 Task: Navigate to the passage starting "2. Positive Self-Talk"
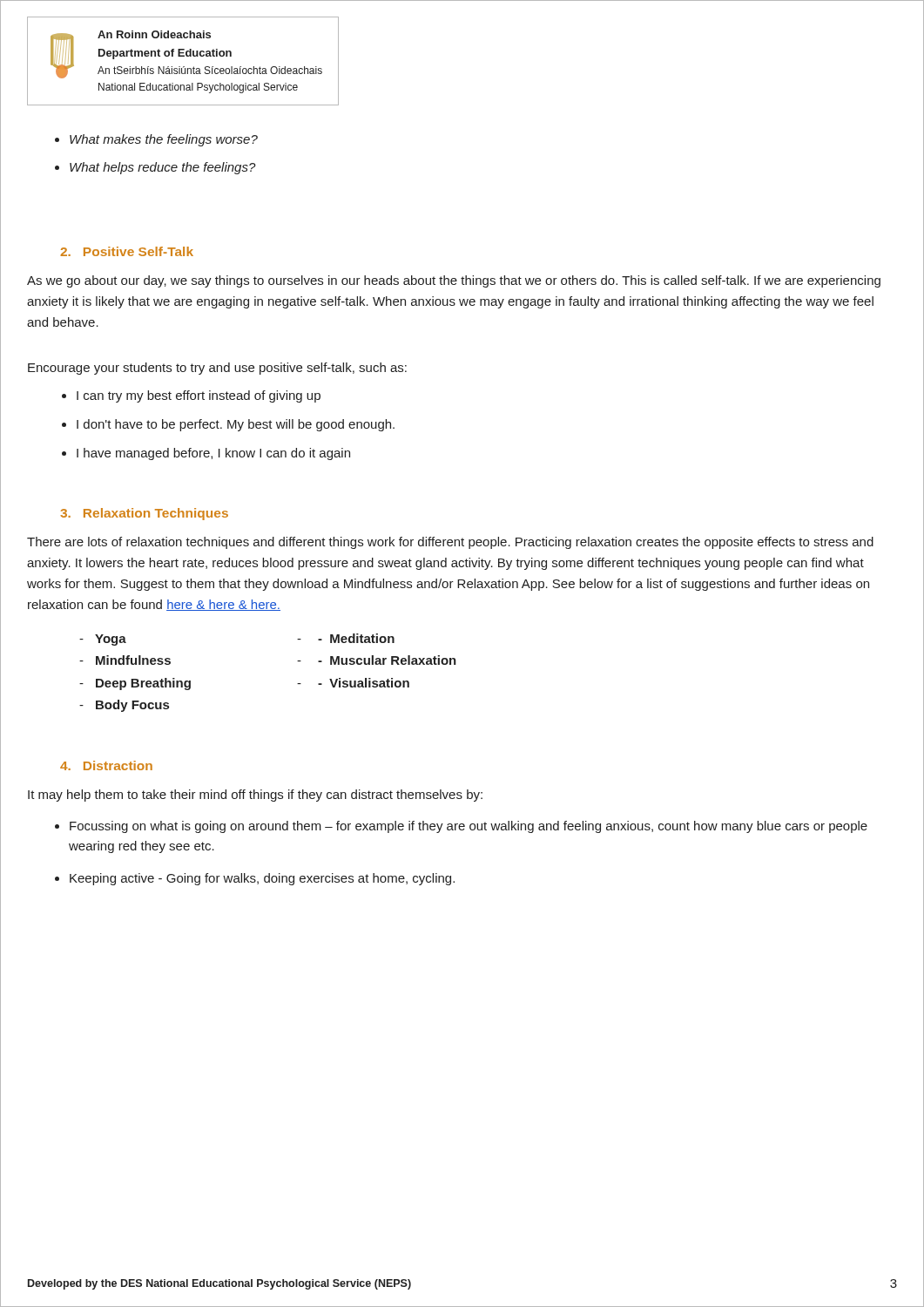(127, 251)
